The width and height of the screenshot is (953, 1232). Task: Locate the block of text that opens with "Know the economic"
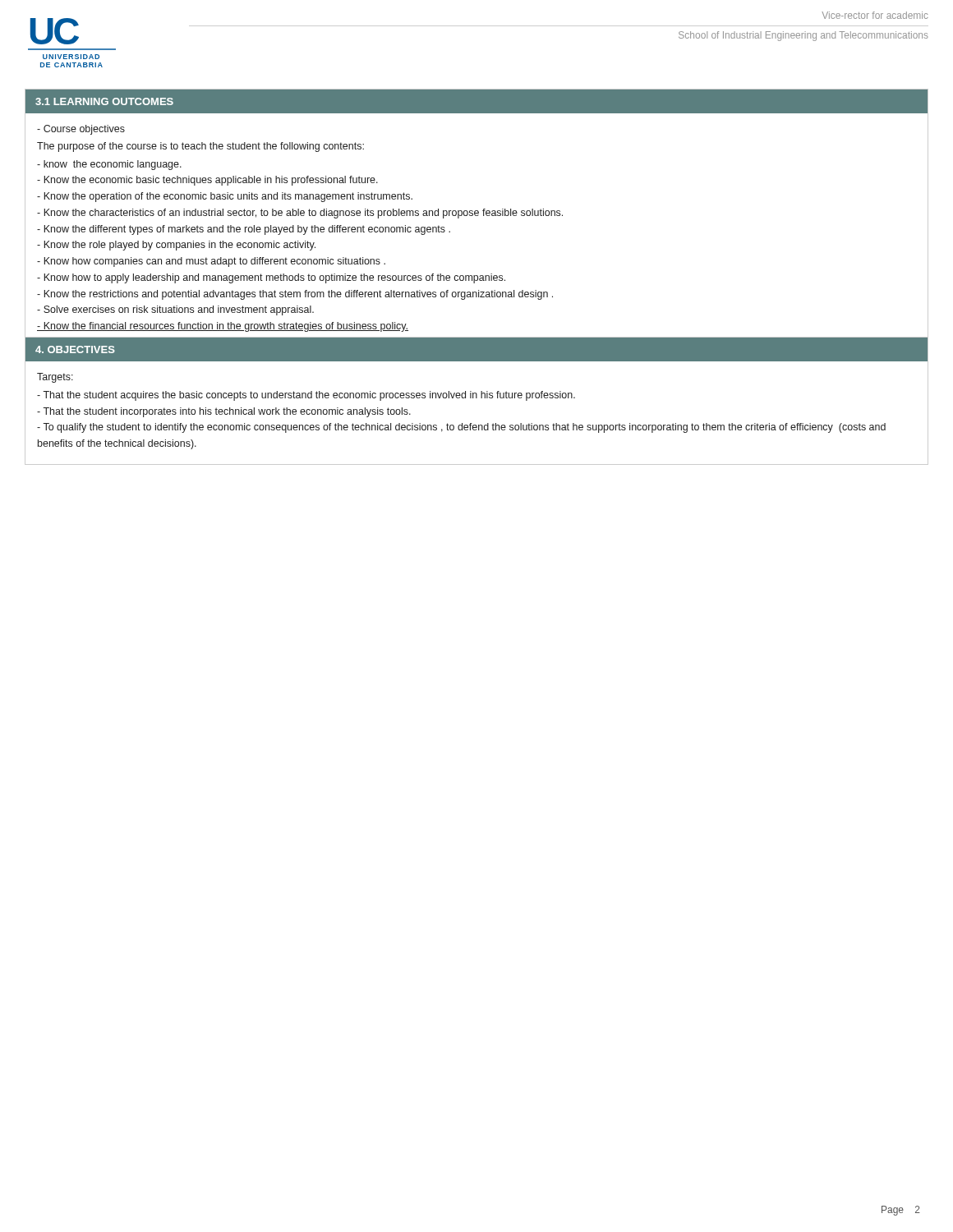tap(208, 180)
